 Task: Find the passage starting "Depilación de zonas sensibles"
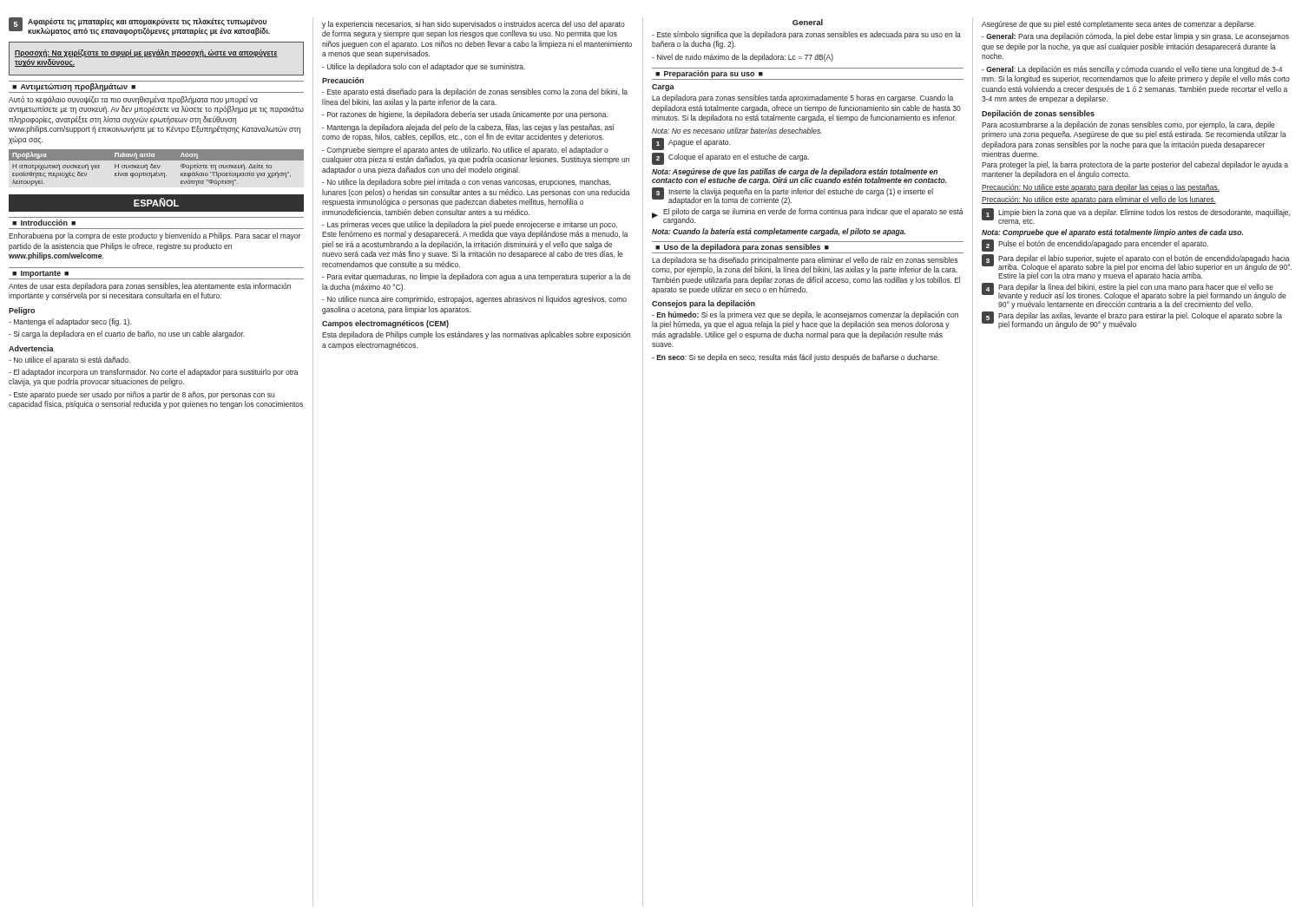pos(1038,113)
